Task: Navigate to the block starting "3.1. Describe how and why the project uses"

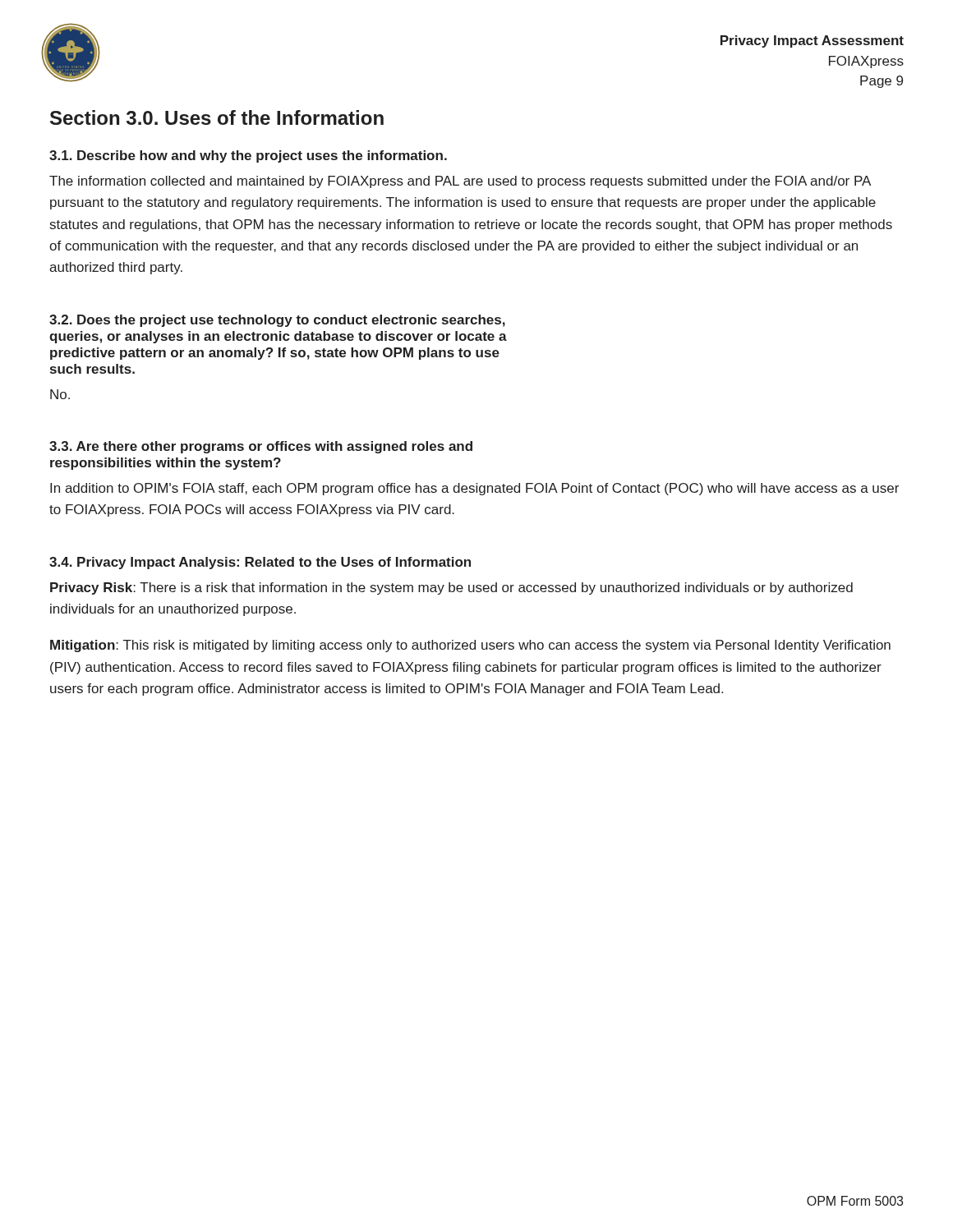Action: point(248,156)
